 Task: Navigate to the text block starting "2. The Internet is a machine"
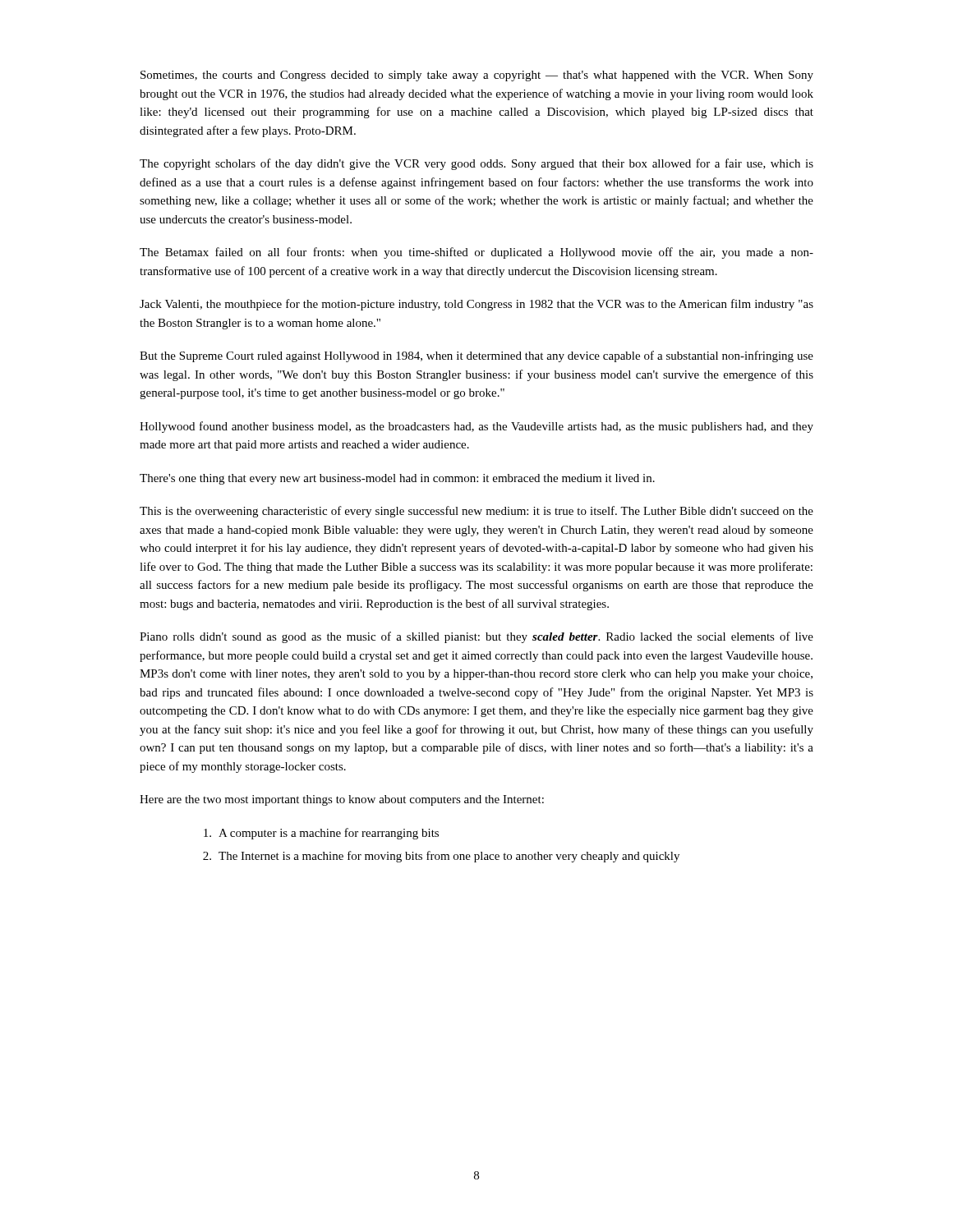pos(434,856)
